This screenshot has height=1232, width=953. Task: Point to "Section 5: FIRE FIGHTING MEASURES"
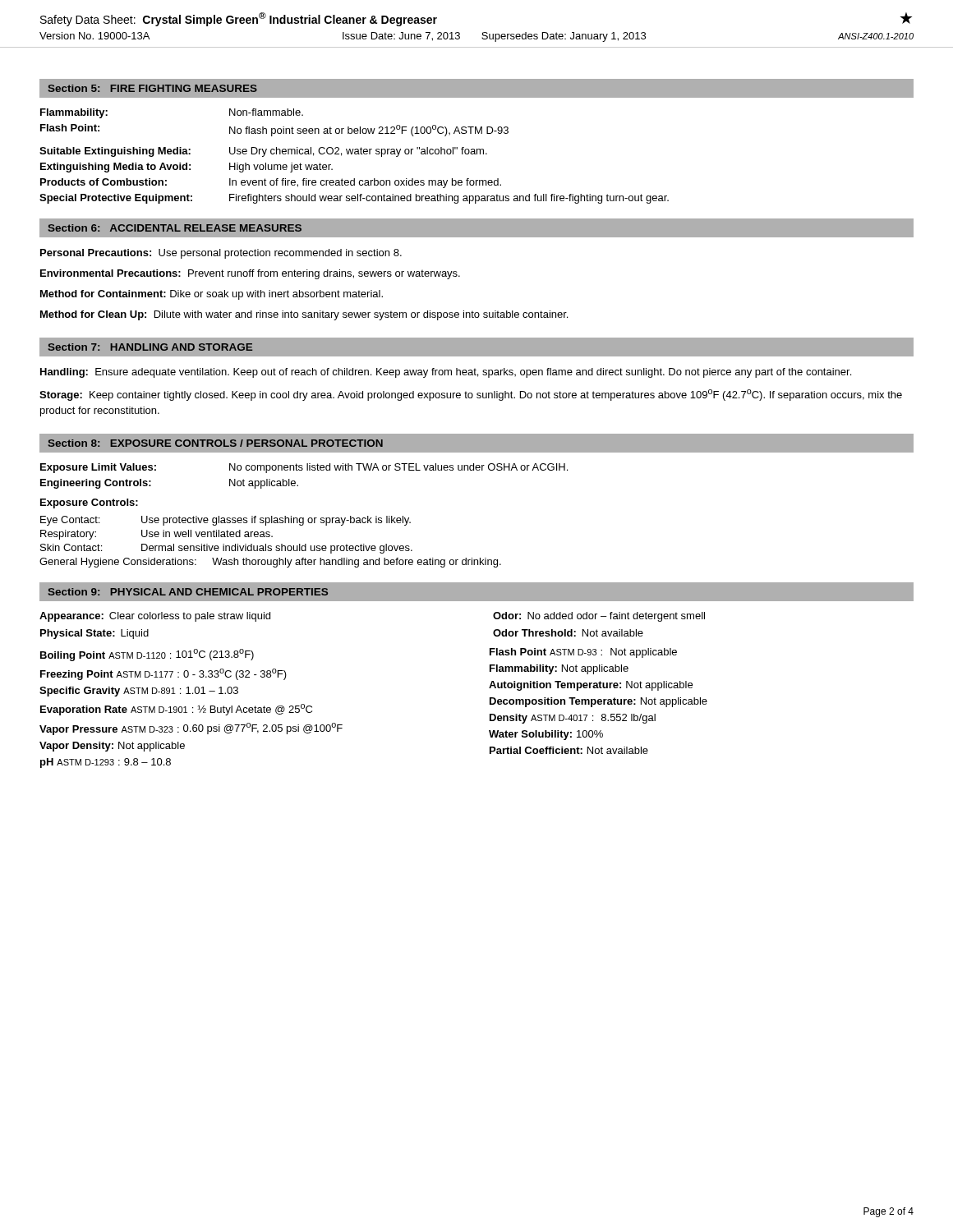click(x=152, y=88)
